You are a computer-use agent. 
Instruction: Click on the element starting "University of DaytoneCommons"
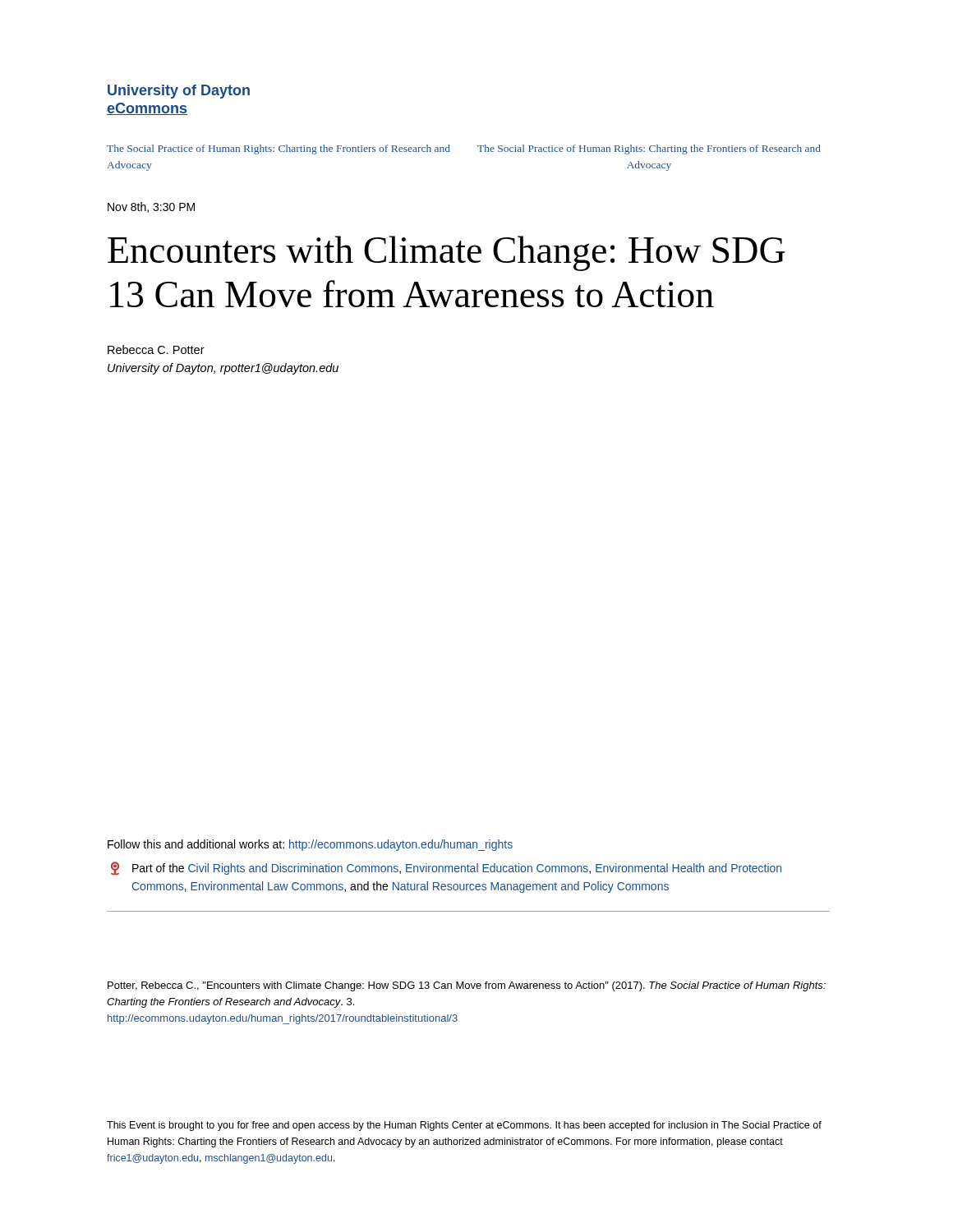(x=179, y=92)
